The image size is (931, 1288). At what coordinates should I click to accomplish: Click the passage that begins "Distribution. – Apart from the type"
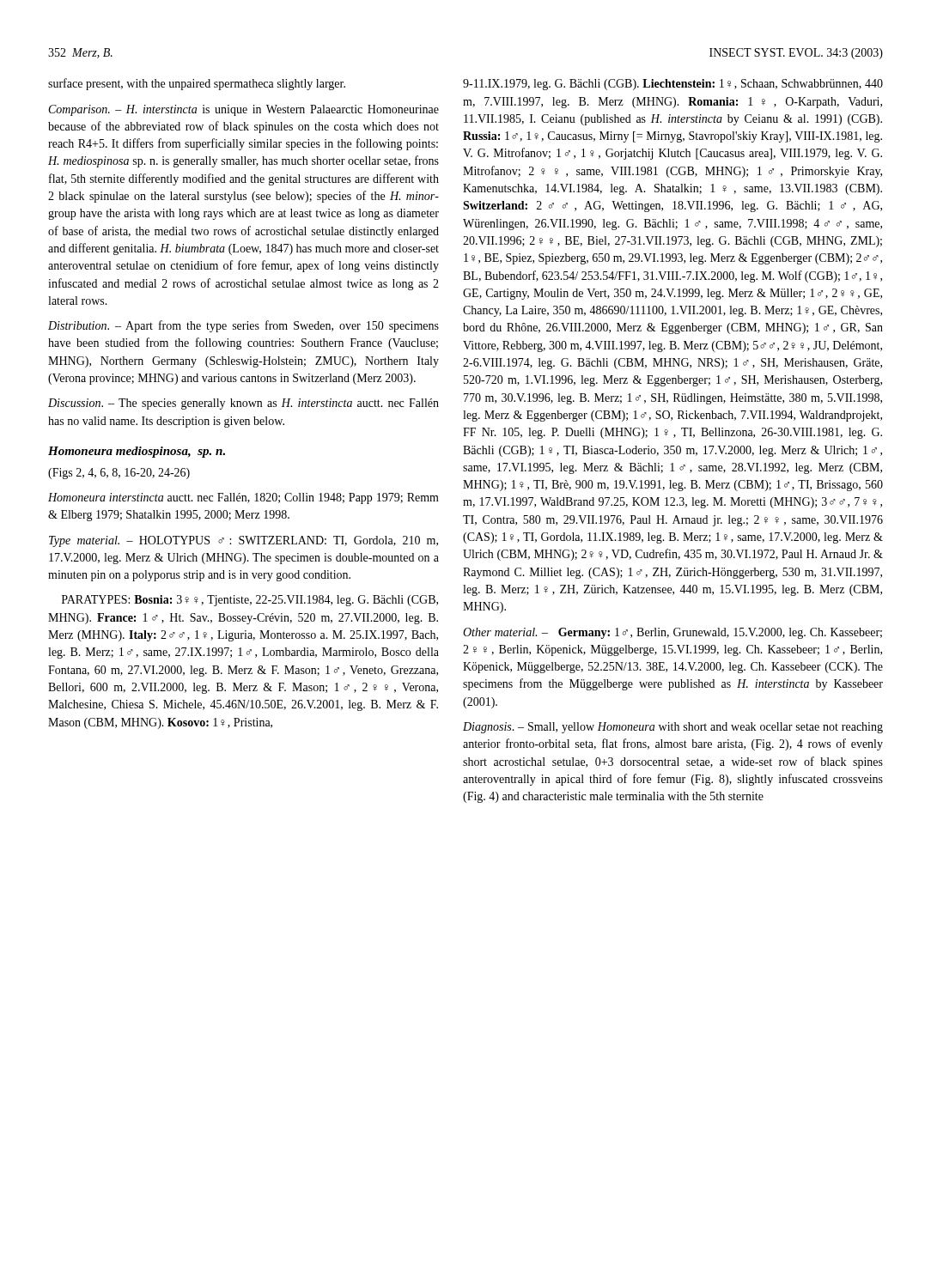pos(244,352)
